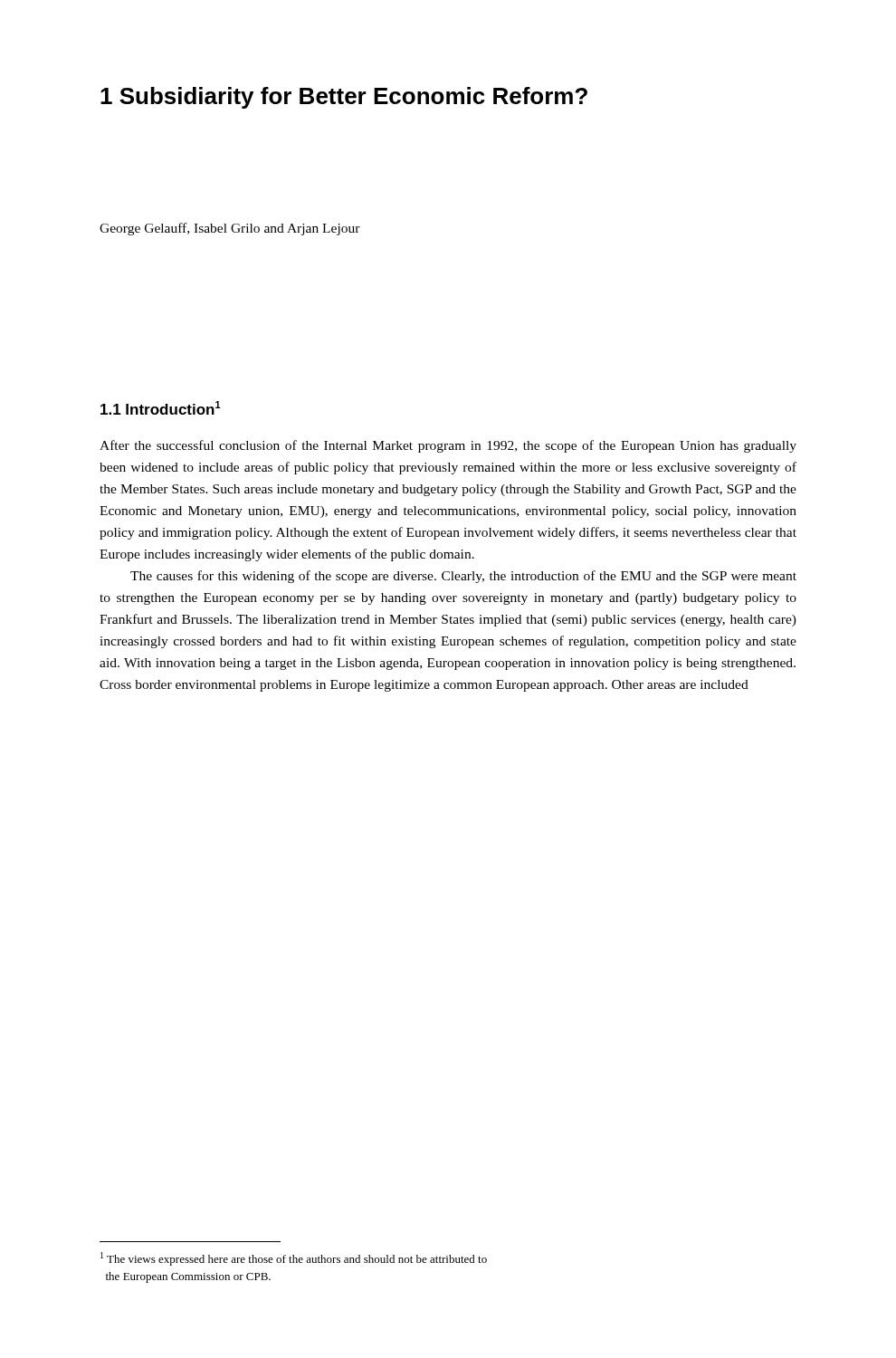Image resolution: width=896 pixels, height=1358 pixels.
Task: Locate the section header with the text "1.1 Introduction1"
Action: click(160, 408)
